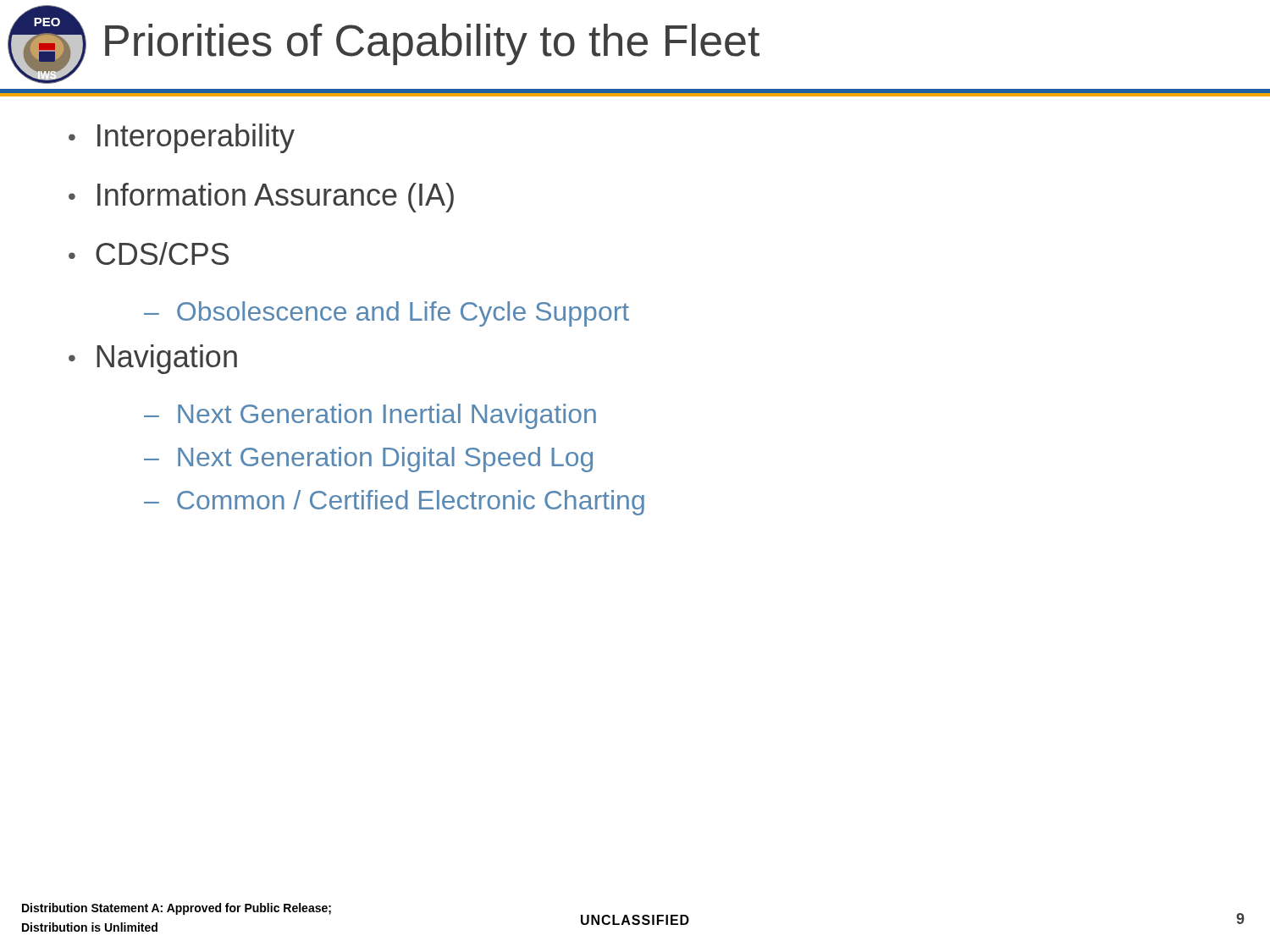1270x952 pixels.
Task: Select the block starting "• Interoperability"
Action: [x=181, y=136]
